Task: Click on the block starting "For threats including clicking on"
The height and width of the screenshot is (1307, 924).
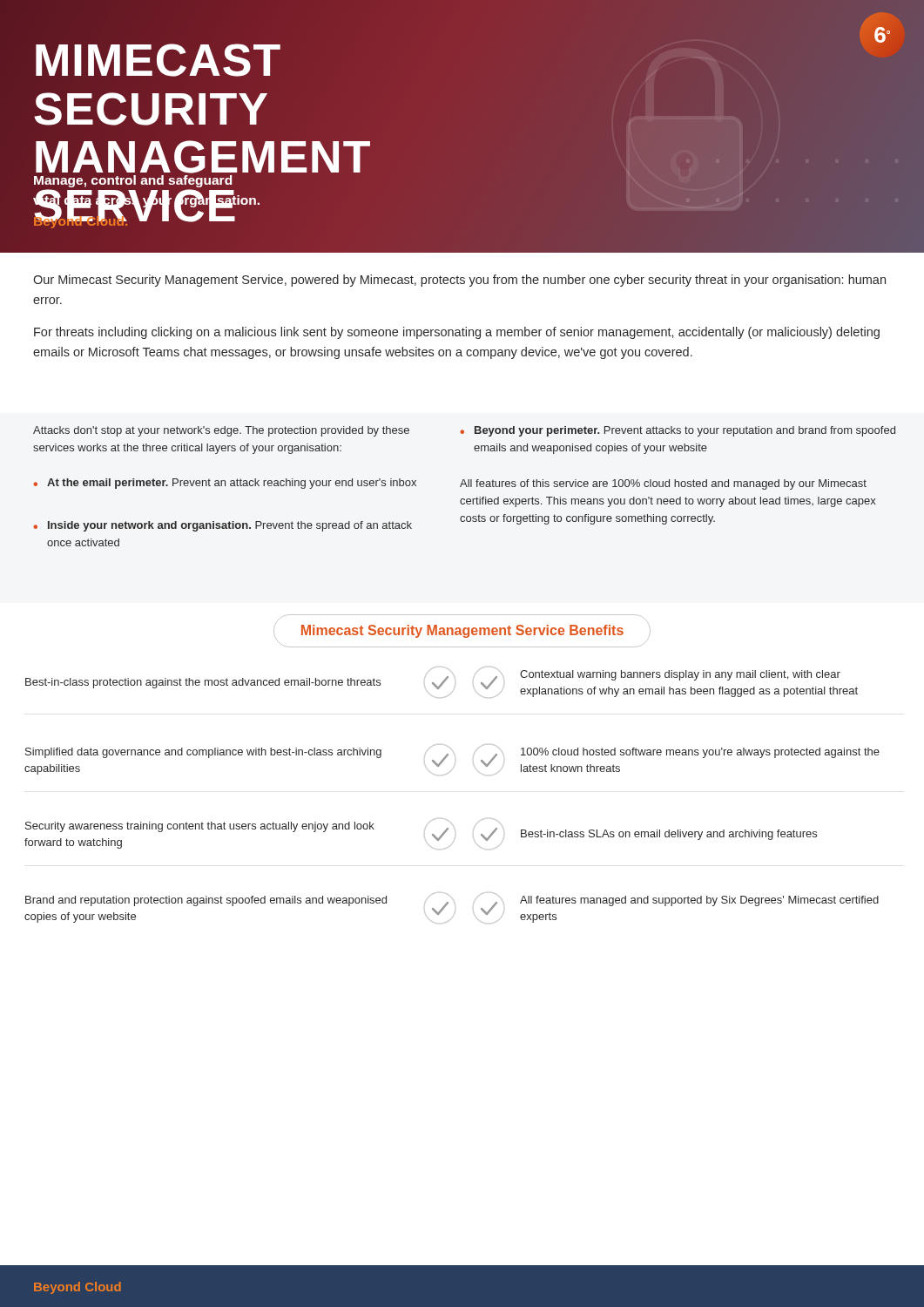Action: (x=457, y=342)
